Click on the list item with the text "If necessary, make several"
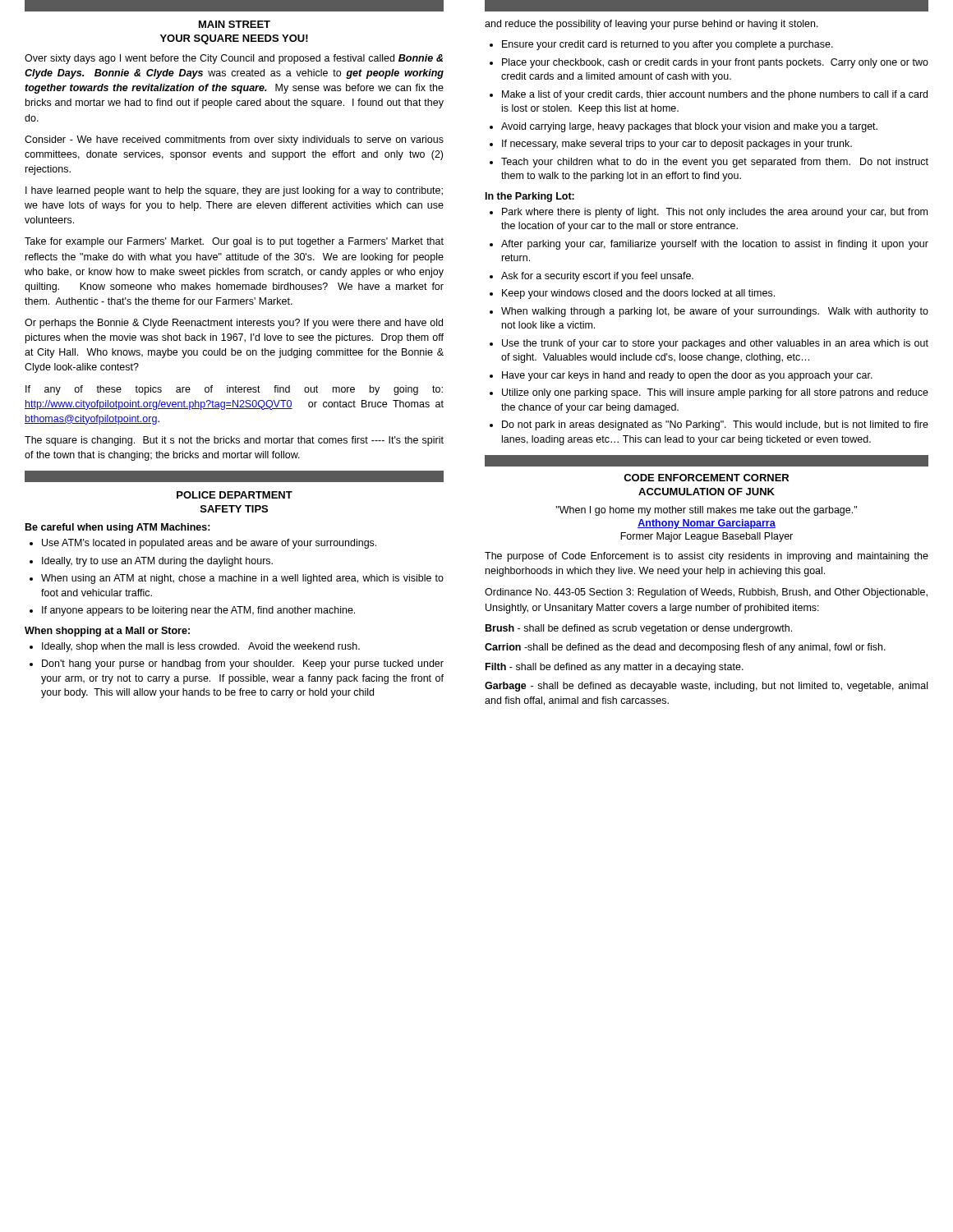 (x=677, y=144)
